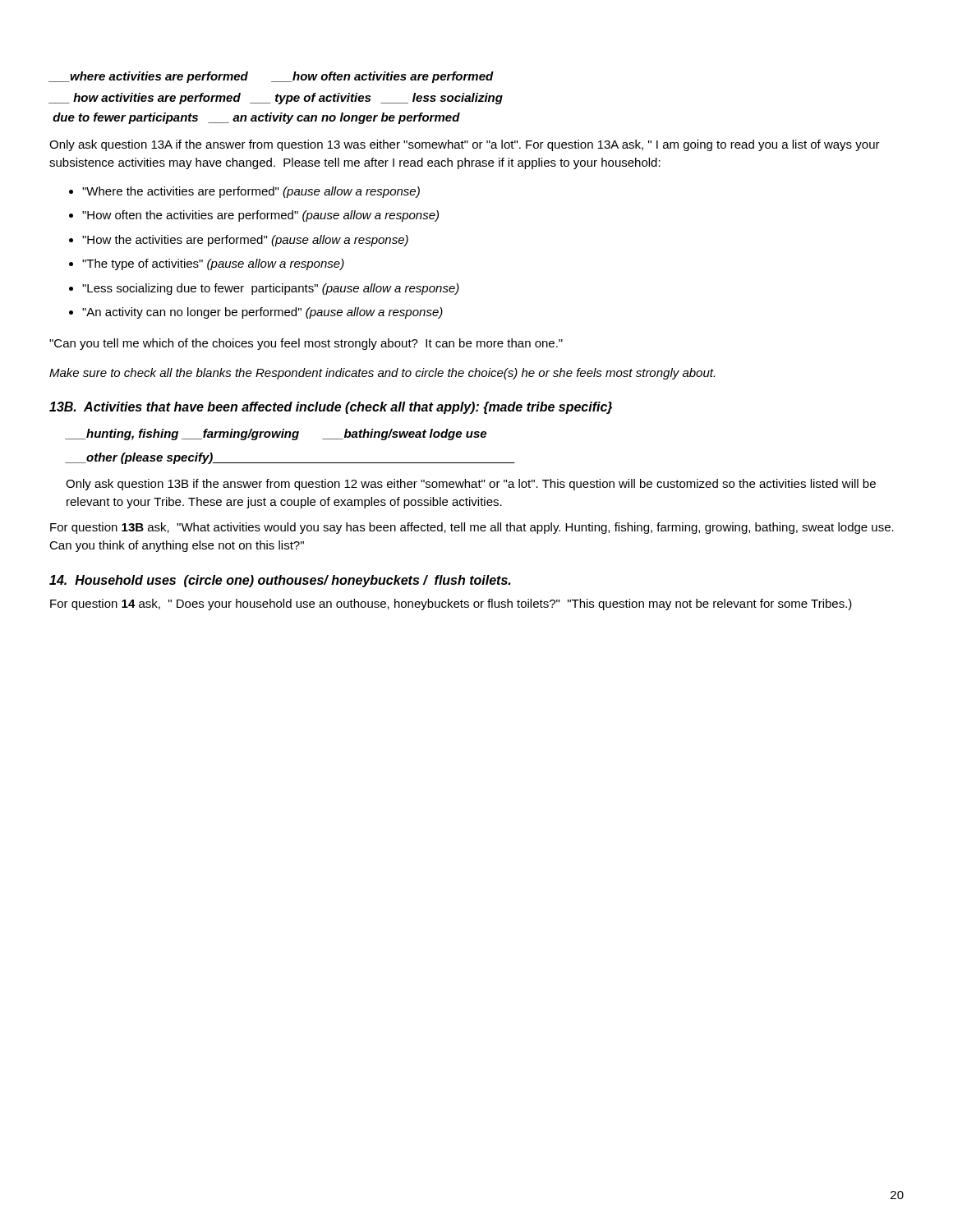Image resolution: width=953 pixels, height=1232 pixels.
Task: Click on the text block starting "Only ask question 13B if the answer from"
Action: click(x=471, y=492)
